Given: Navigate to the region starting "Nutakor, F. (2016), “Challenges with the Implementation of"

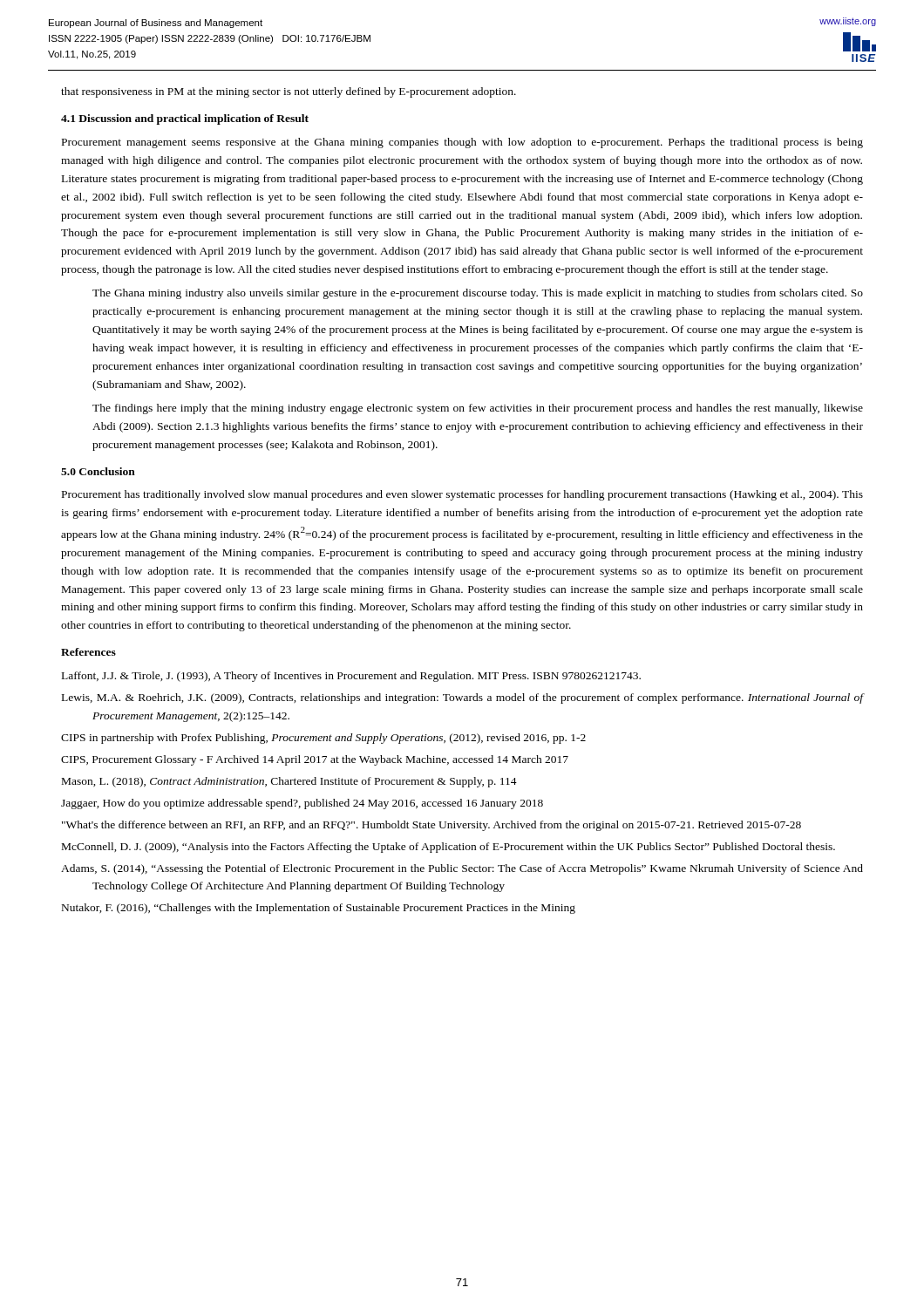Looking at the screenshot, I should click(x=318, y=908).
